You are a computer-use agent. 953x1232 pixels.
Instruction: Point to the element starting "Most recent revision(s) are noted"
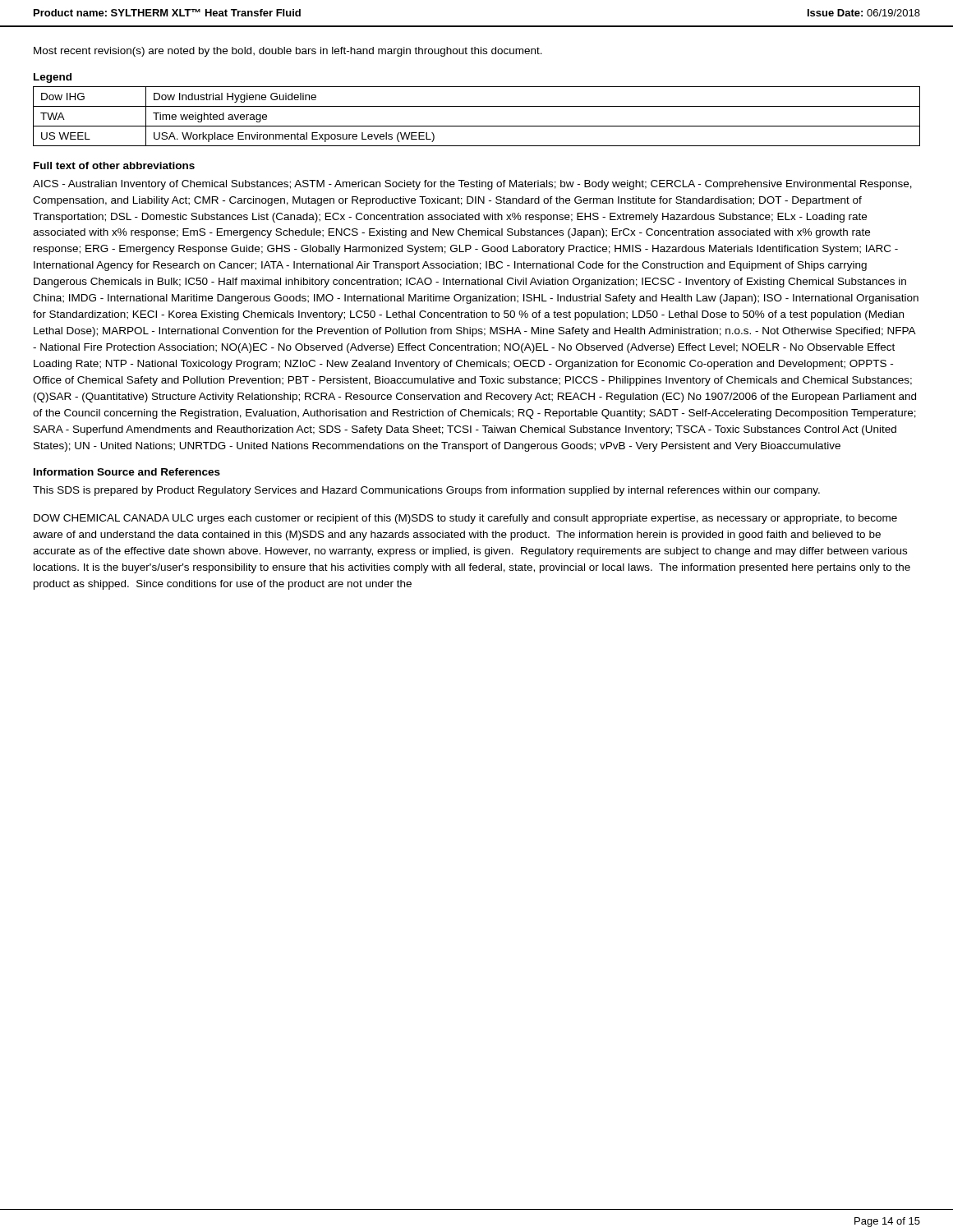pyautogui.click(x=288, y=51)
